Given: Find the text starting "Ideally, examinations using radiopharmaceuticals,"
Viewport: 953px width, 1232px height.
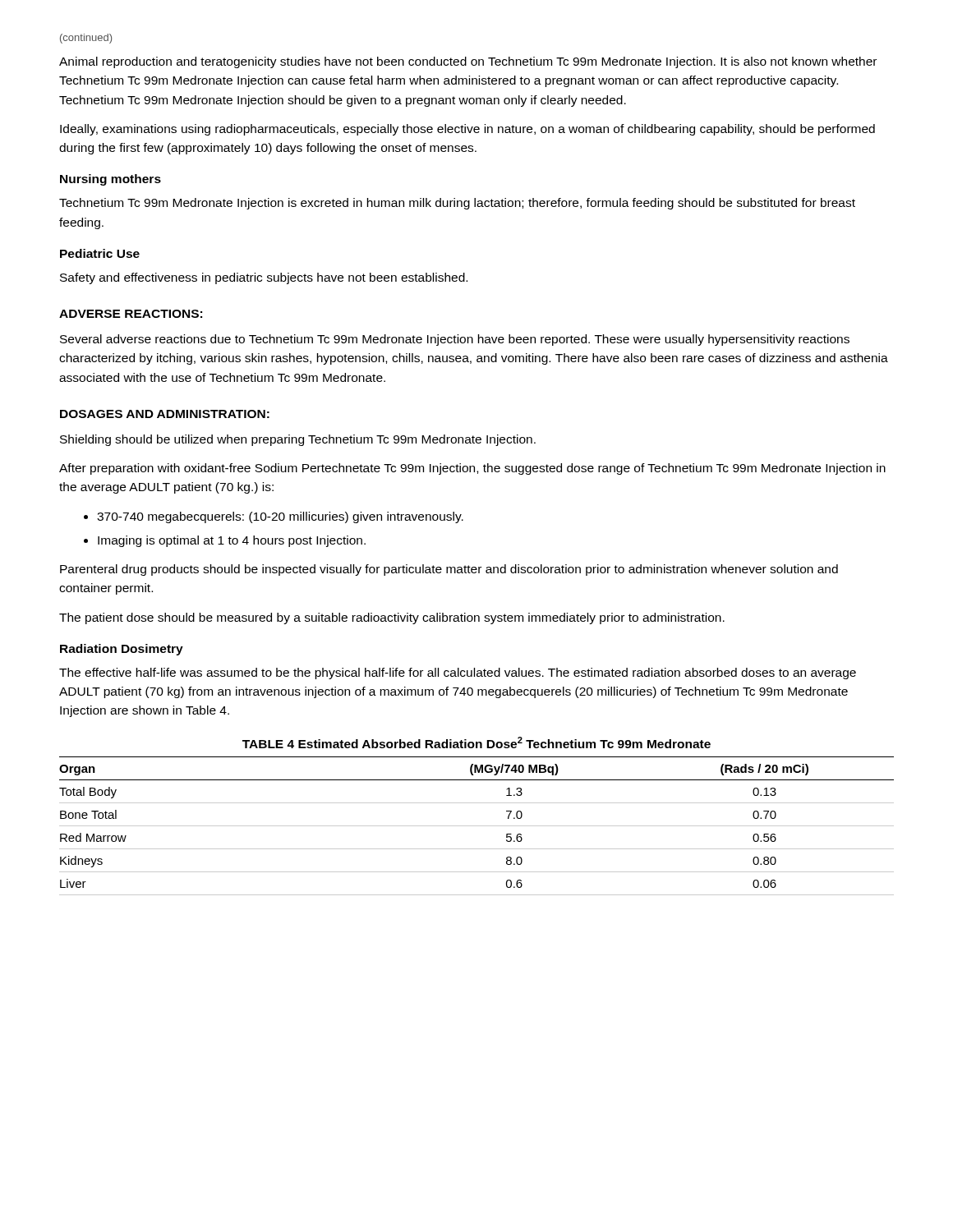Looking at the screenshot, I should click(476, 138).
